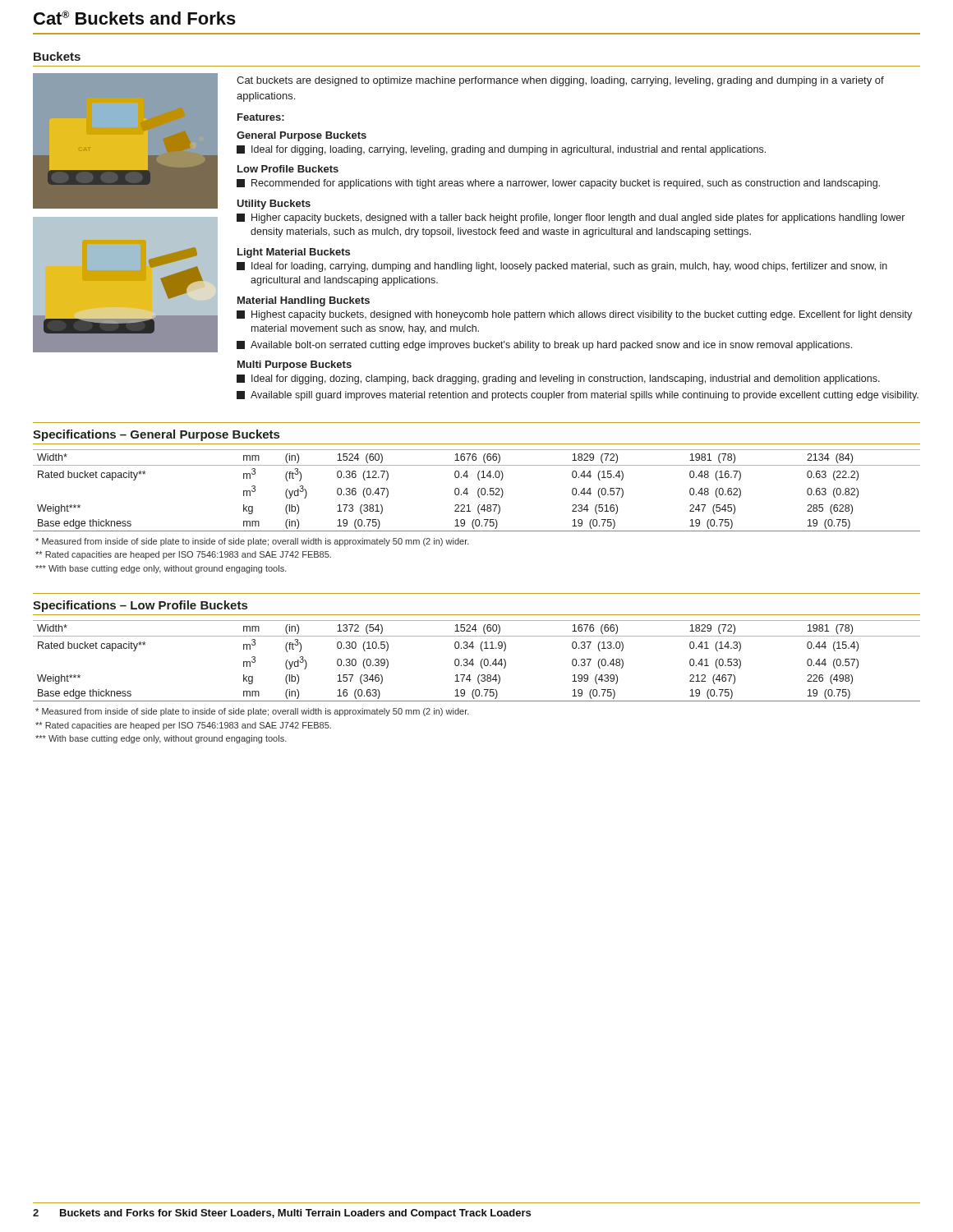953x1232 pixels.
Task: Find "Light Material Buckets" on this page
Action: [x=294, y=251]
